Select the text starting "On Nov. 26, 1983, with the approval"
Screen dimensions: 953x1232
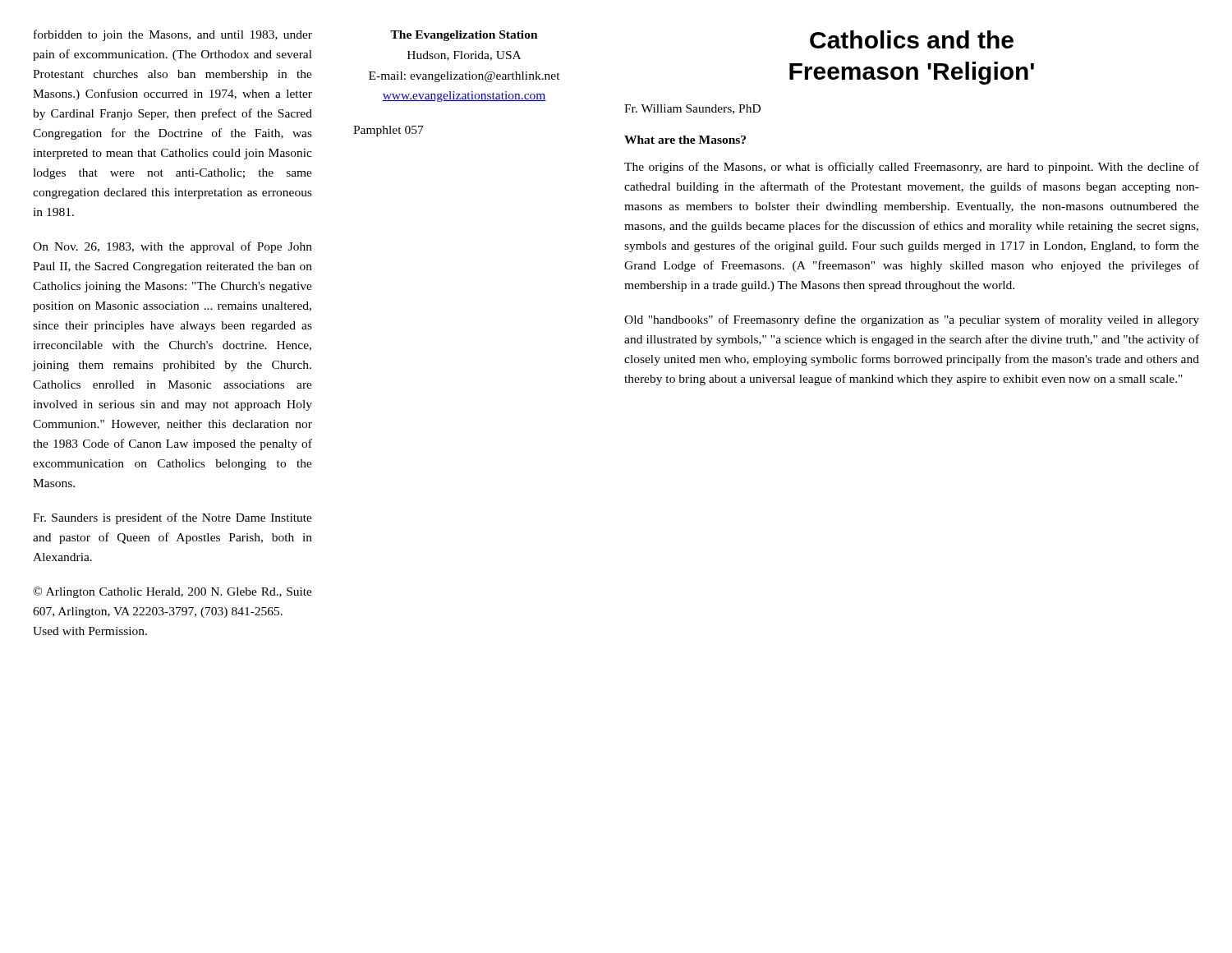(172, 365)
